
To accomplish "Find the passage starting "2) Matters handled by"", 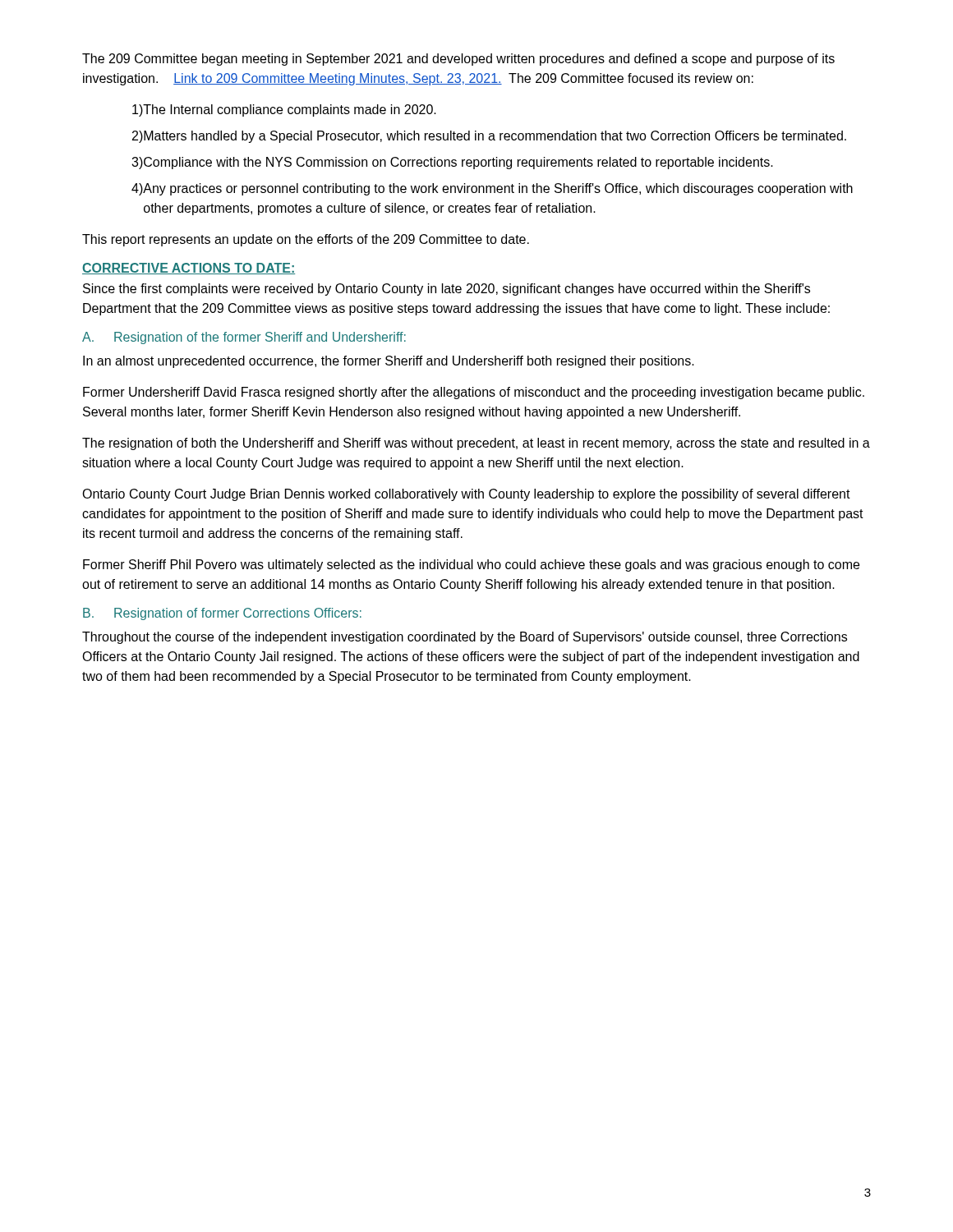I will [x=476, y=136].
